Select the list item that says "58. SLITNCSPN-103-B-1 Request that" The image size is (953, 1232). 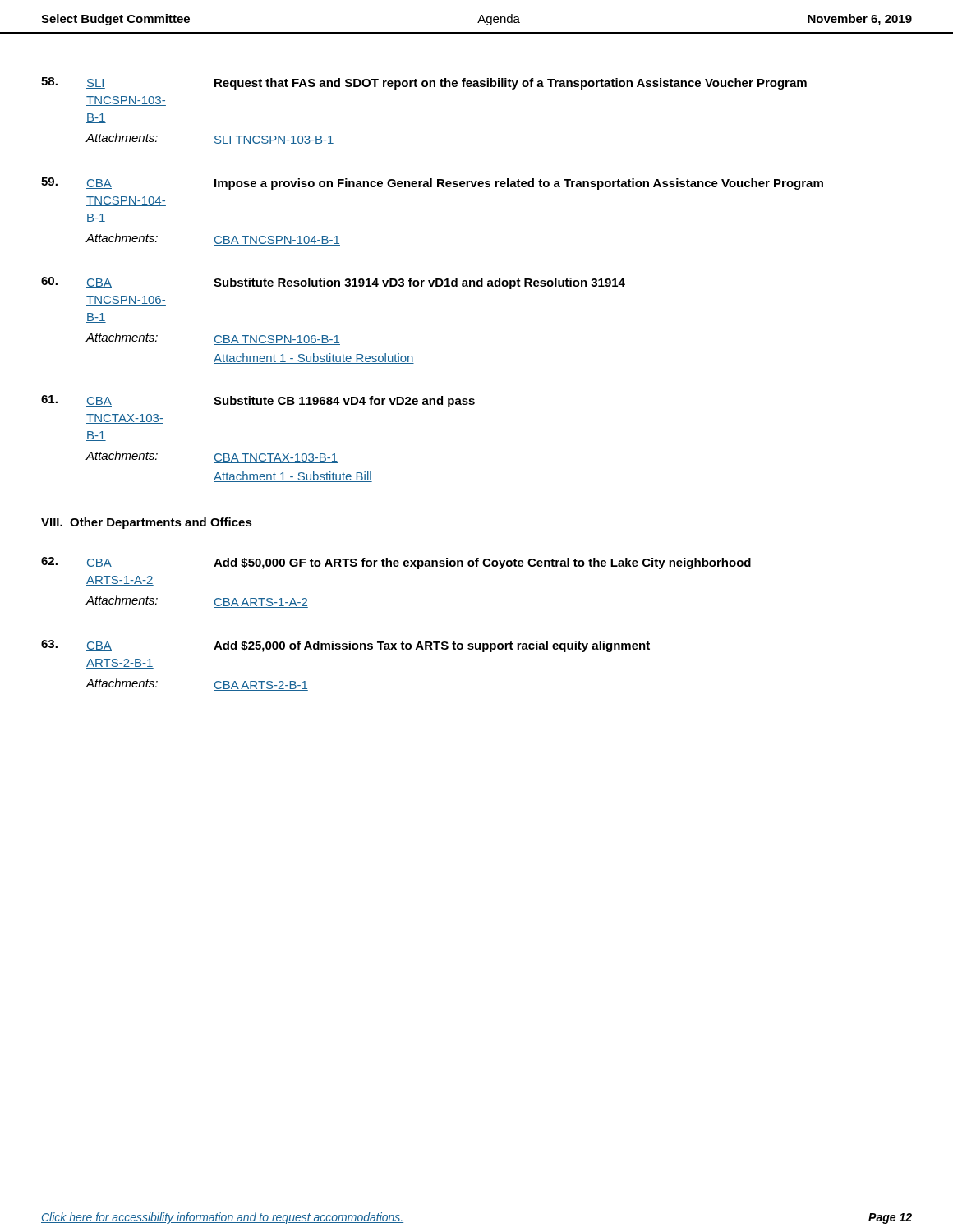coord(424,83)
